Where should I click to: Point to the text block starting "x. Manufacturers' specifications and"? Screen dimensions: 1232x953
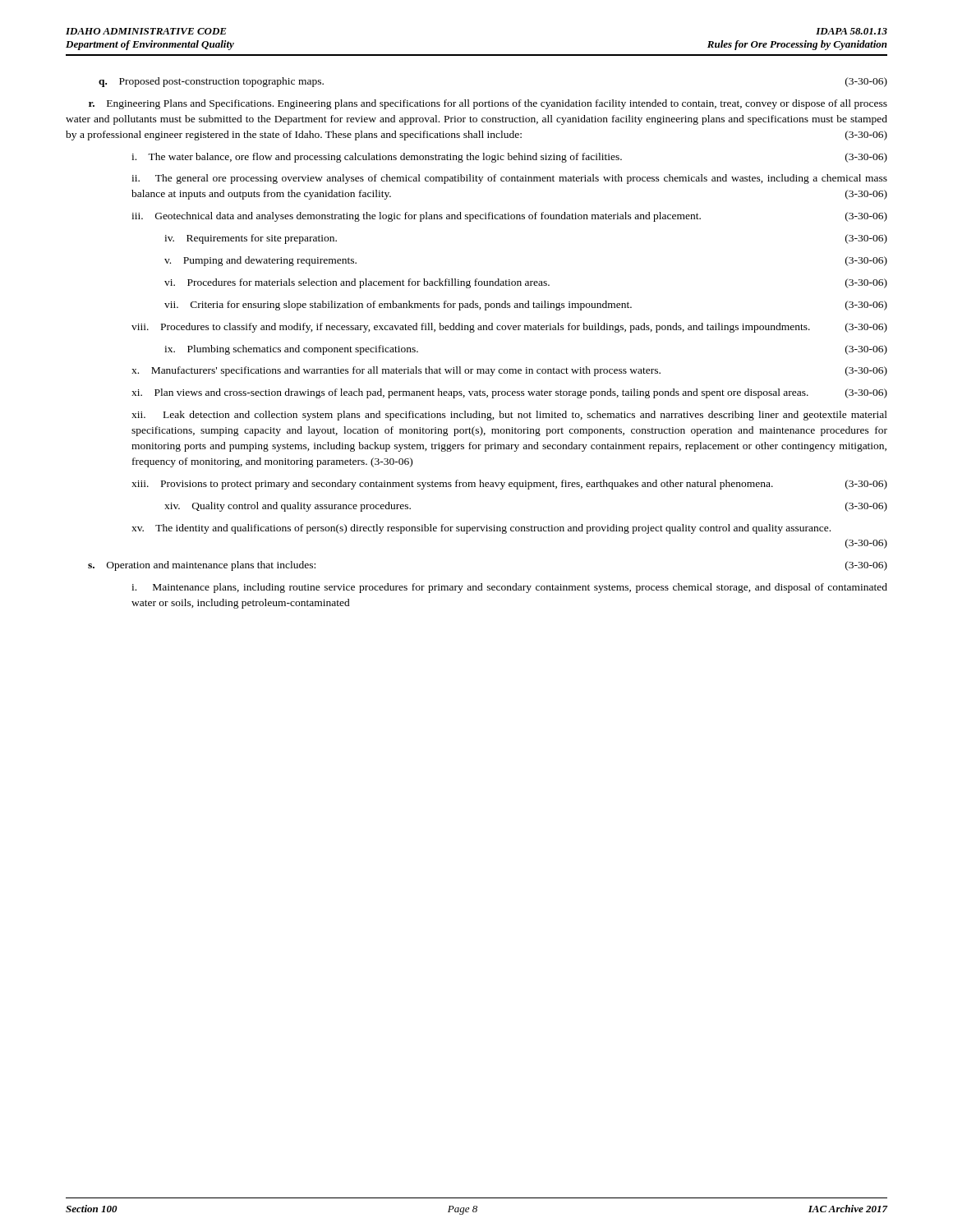pos(509,371)
